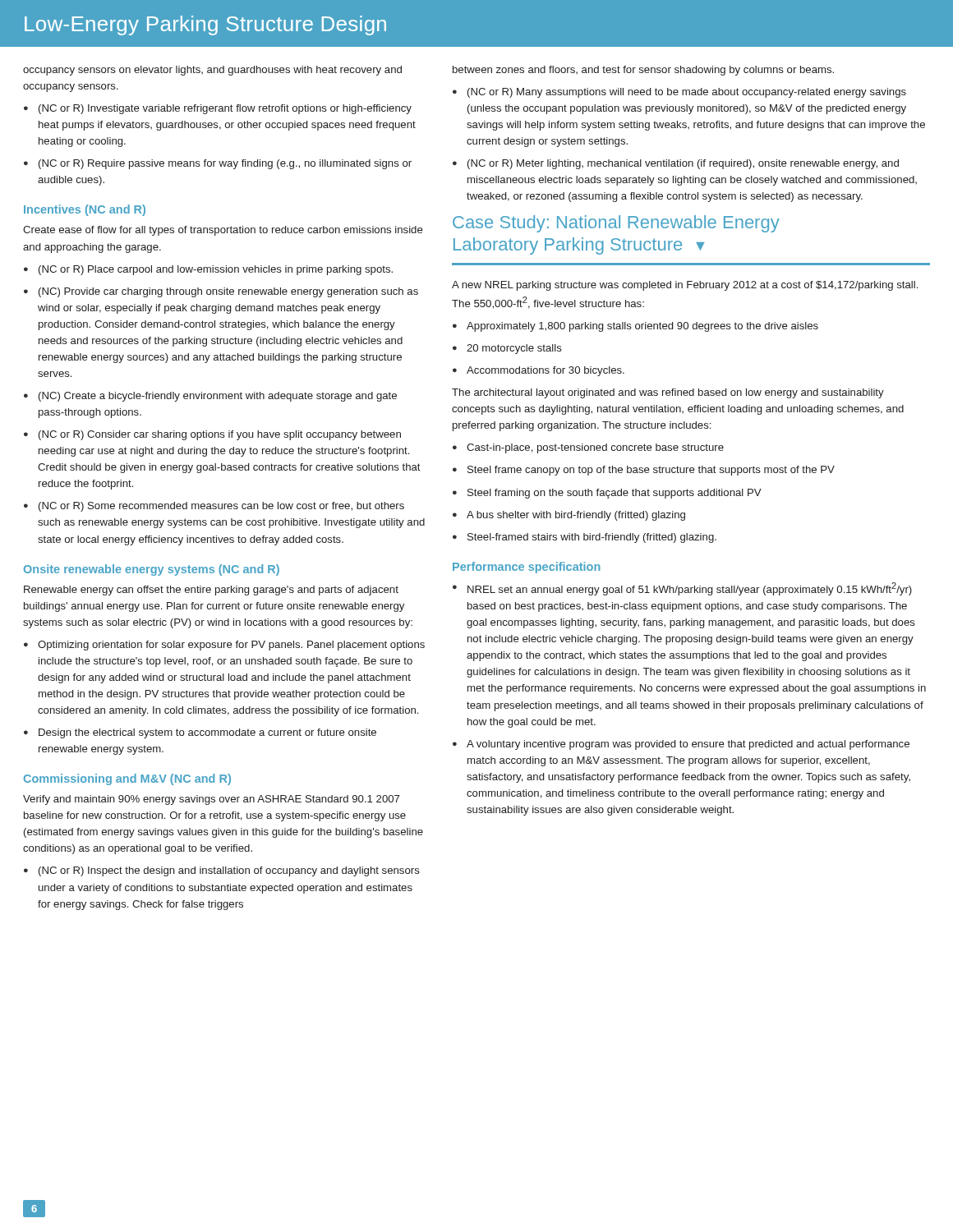Point to the text block starting "Cast-in-place, post-tensioned concrete base"
953x1232 pixels.
click(595, 448)
